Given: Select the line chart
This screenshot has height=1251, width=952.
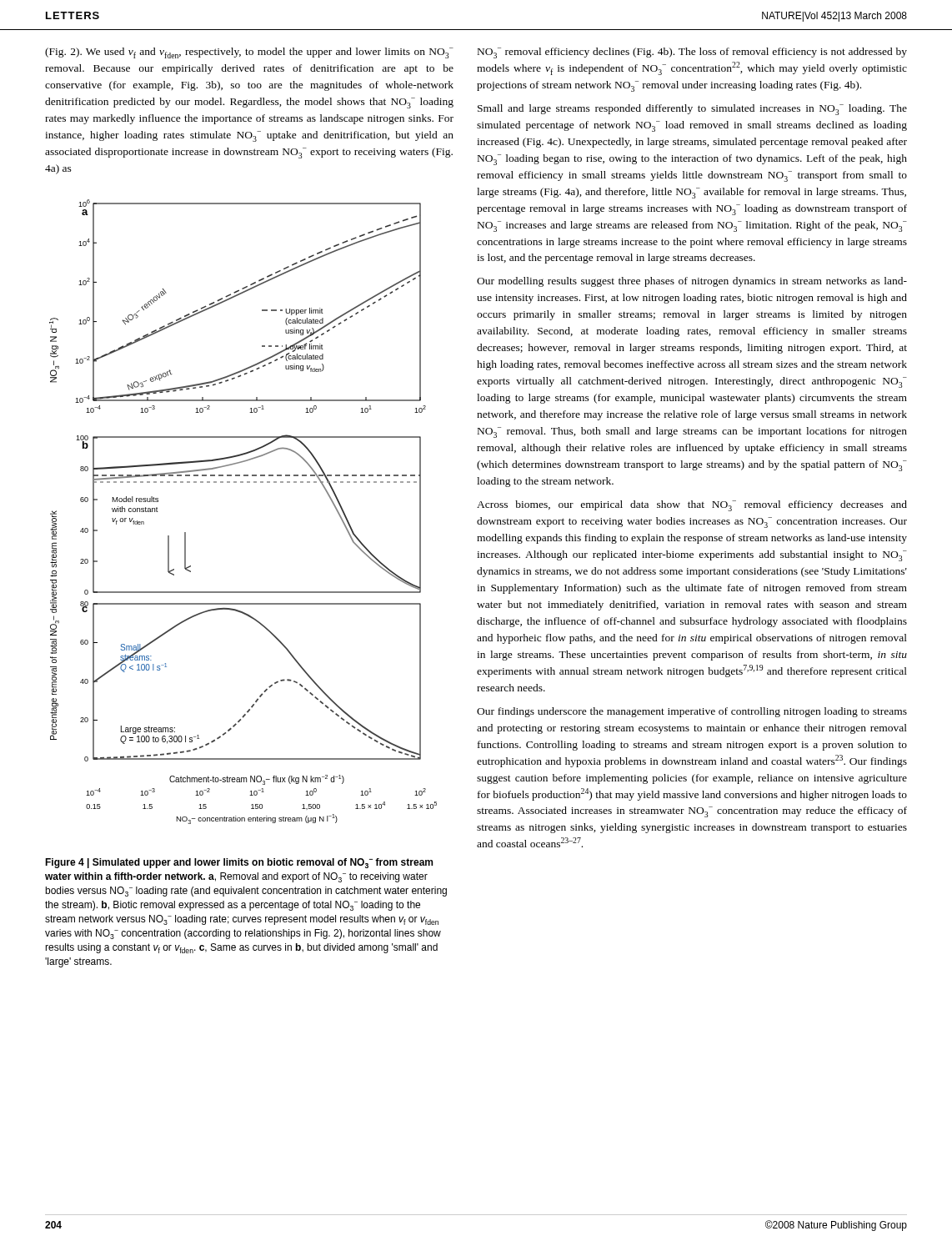Looking at the screenshot, I should [249, 517].
